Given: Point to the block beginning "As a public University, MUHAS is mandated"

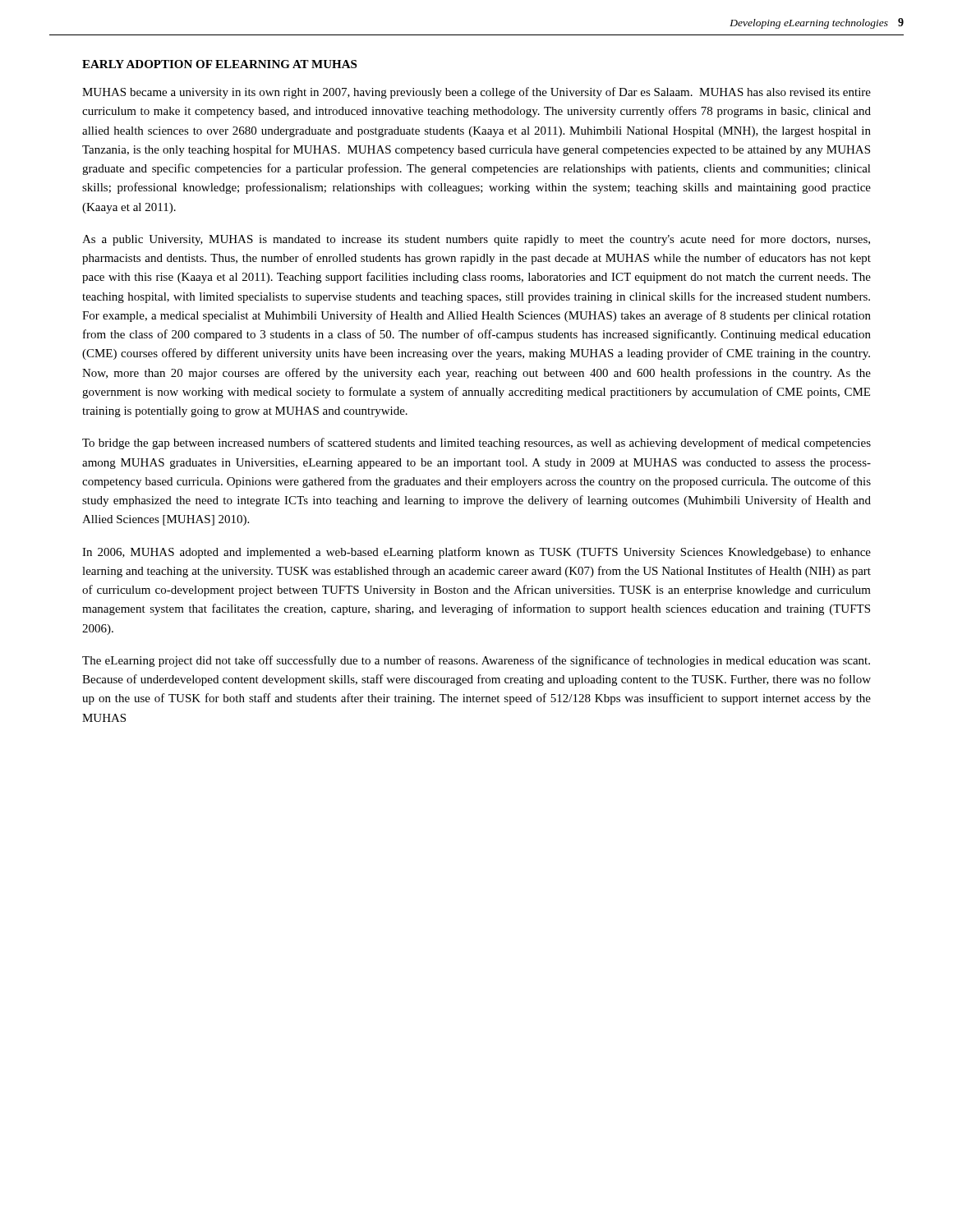Looking at the screenshot, I should (476, 325).
